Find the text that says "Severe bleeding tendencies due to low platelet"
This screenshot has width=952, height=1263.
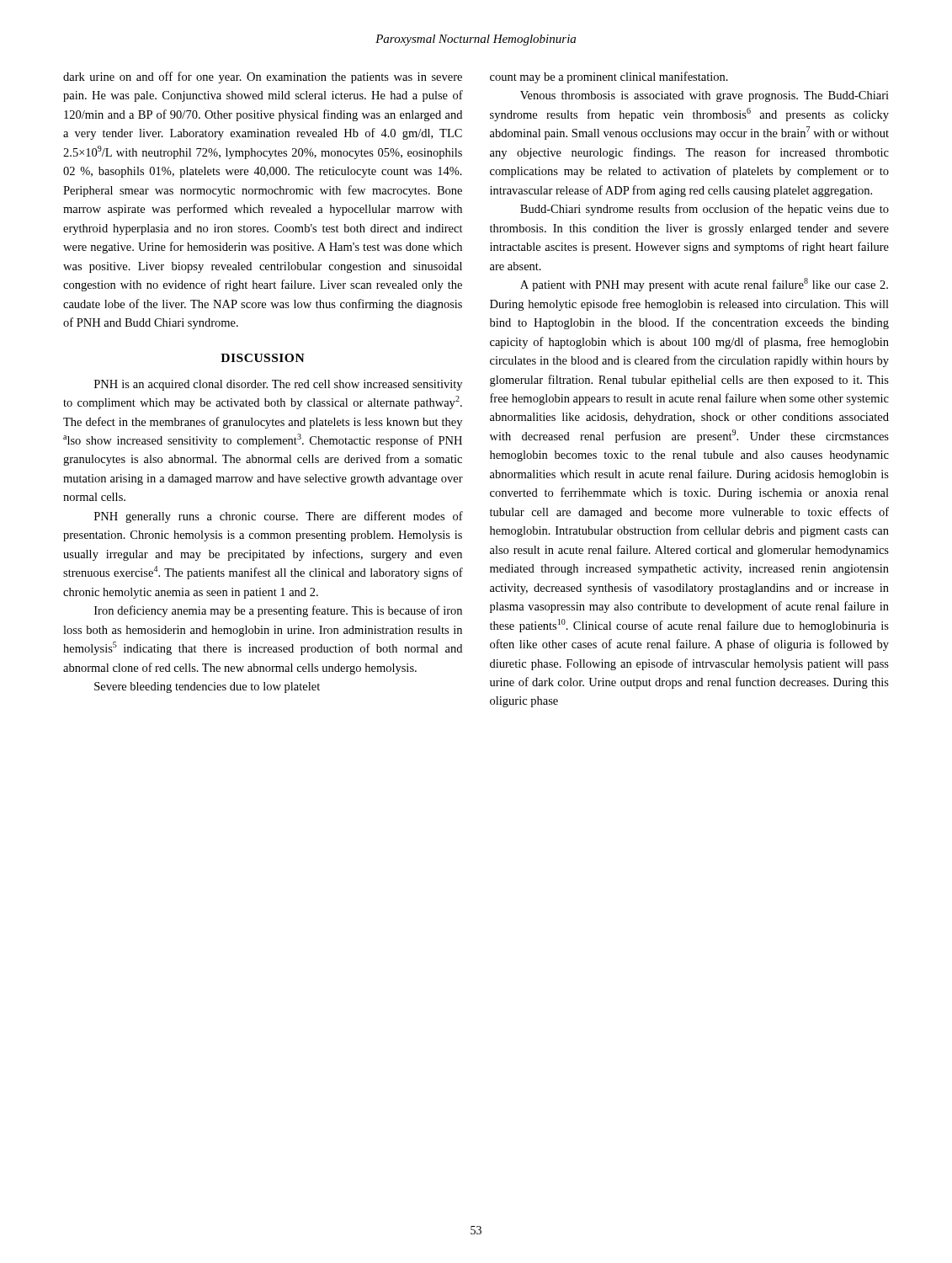point(263,687)
